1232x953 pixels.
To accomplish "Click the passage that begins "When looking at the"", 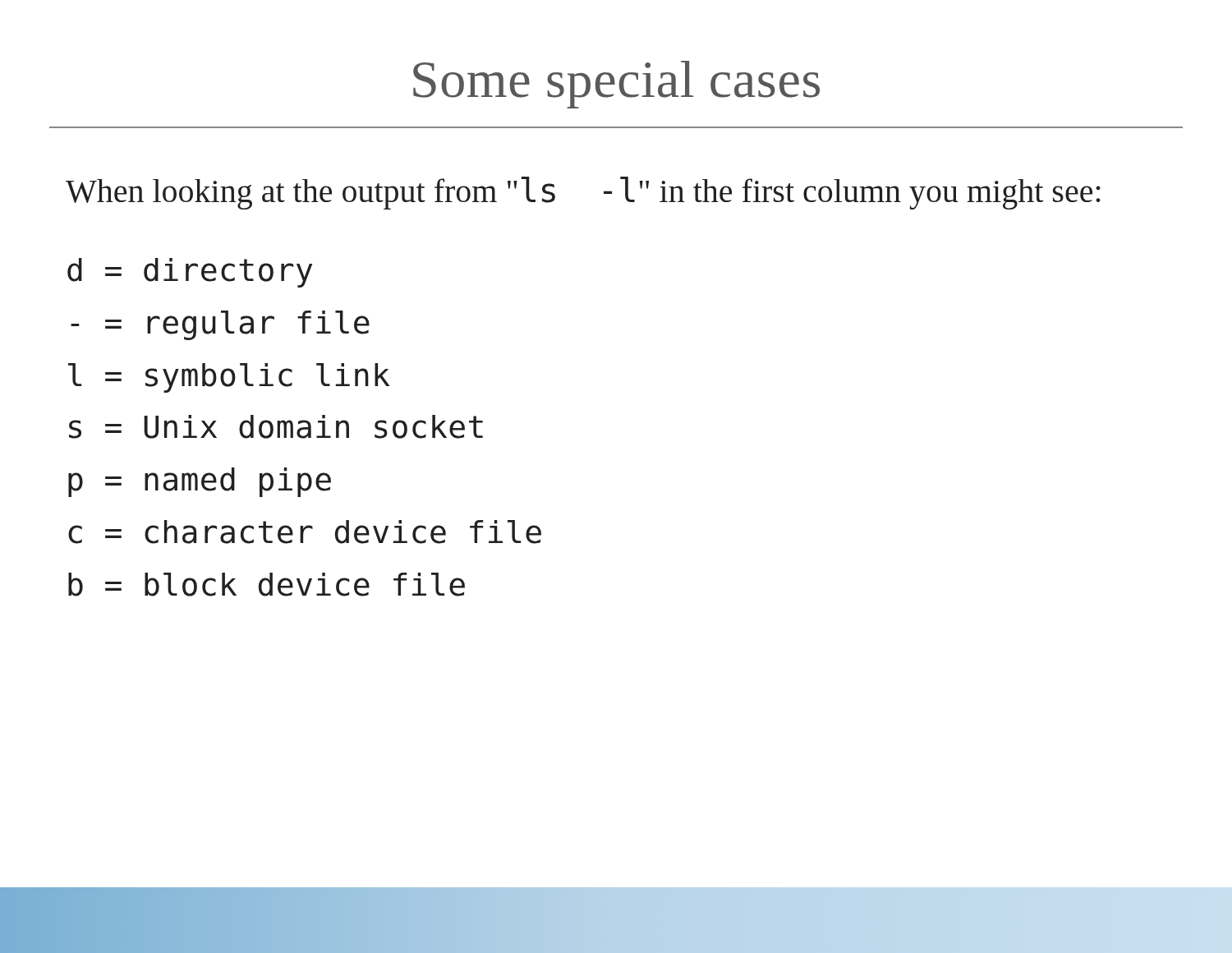I will coord(584,191).
